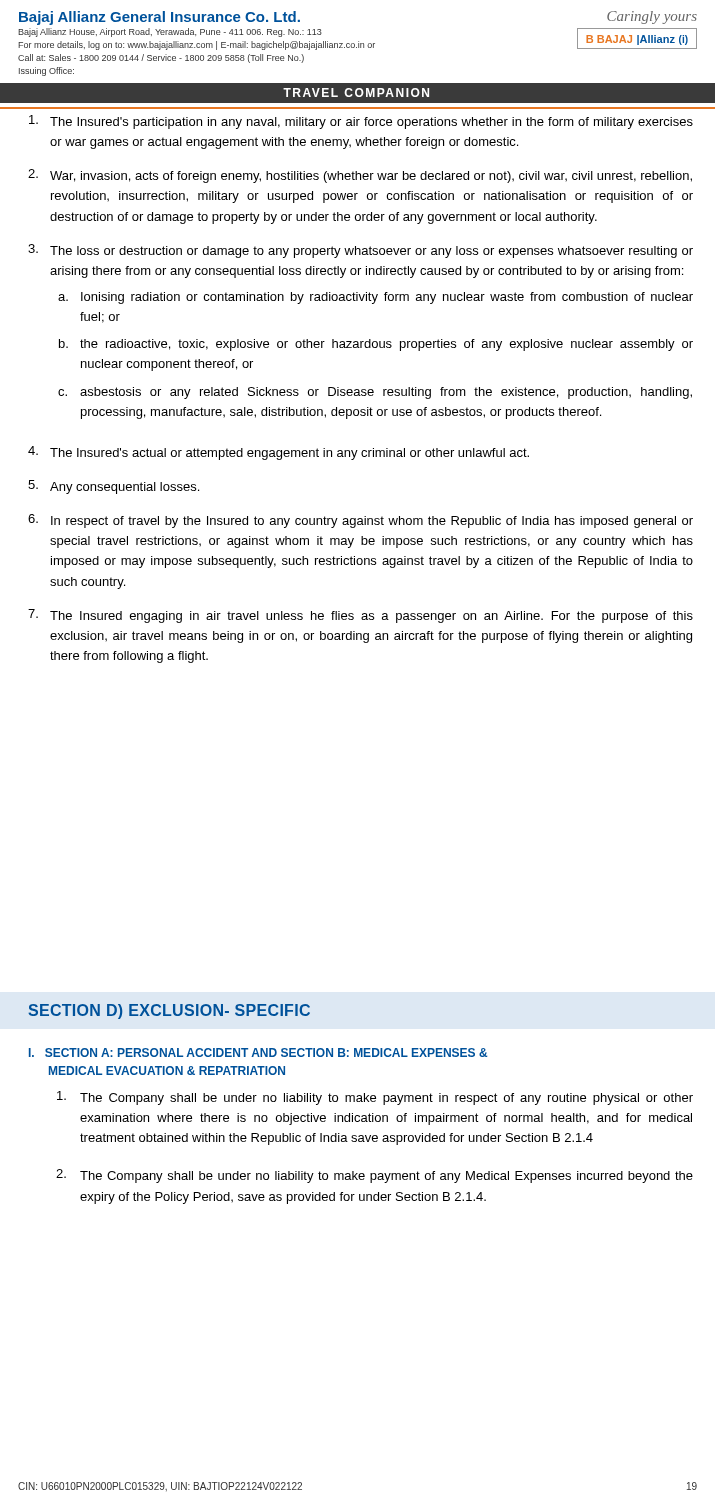Click on the text starting "The Insured's participation in any"
Image resolution: width=715 pixels, height=1500 pixels.
[361, 132]
